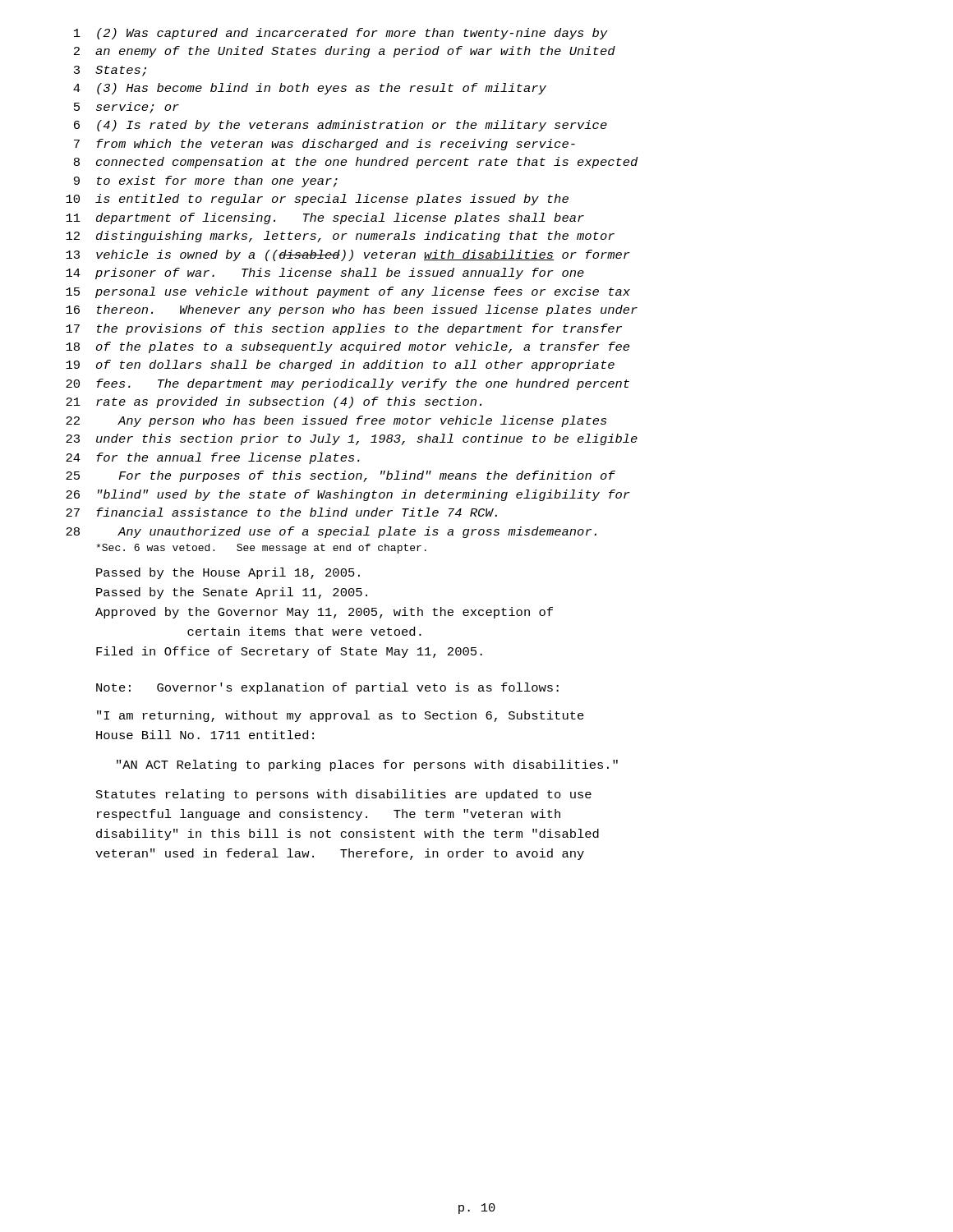Where is the passage that starts ""I am returning, without my"?
The image size is (953, 1232).
click(x=340, y=726)
